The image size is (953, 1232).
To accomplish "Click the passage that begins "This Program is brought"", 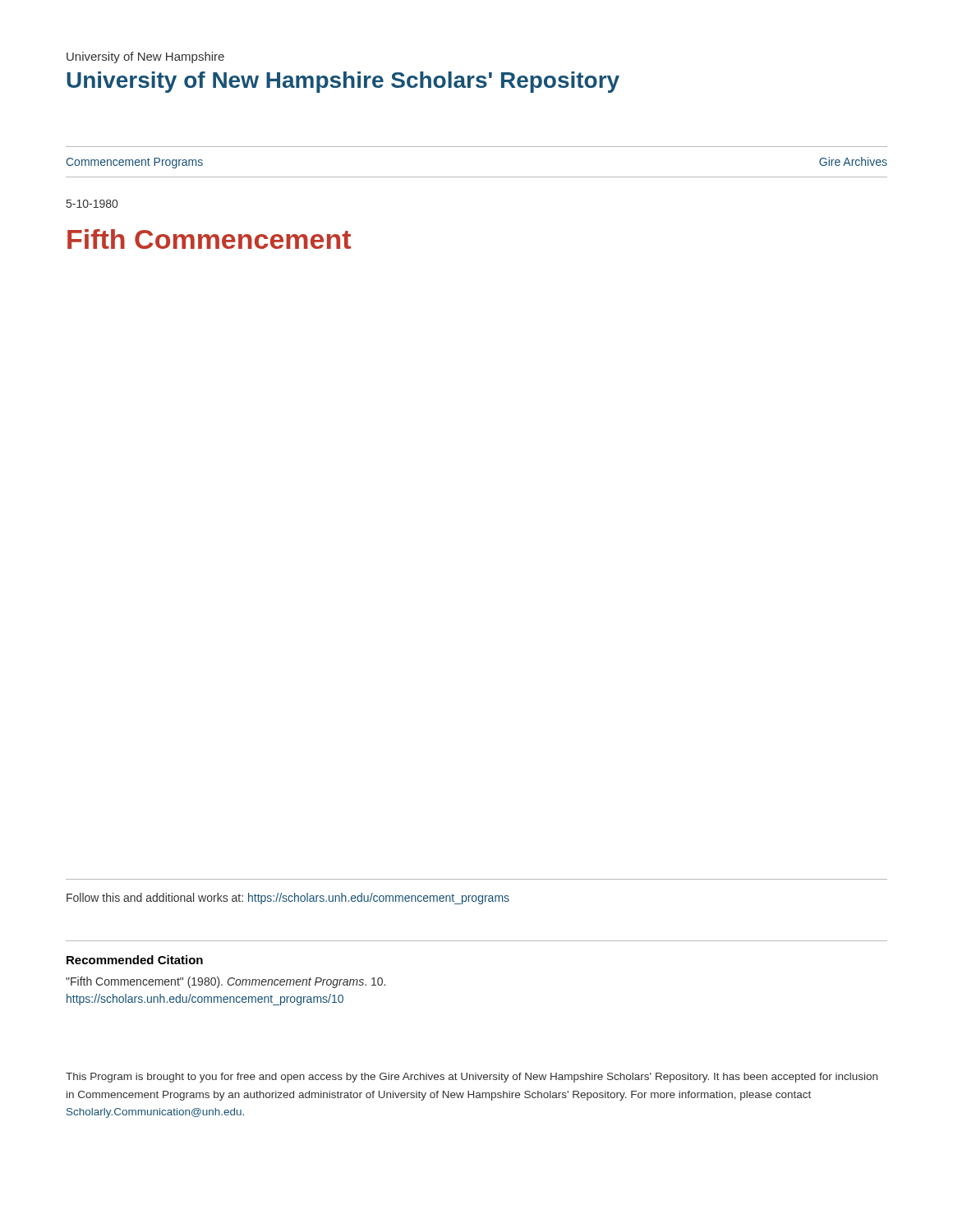I will coord(472,1094).
